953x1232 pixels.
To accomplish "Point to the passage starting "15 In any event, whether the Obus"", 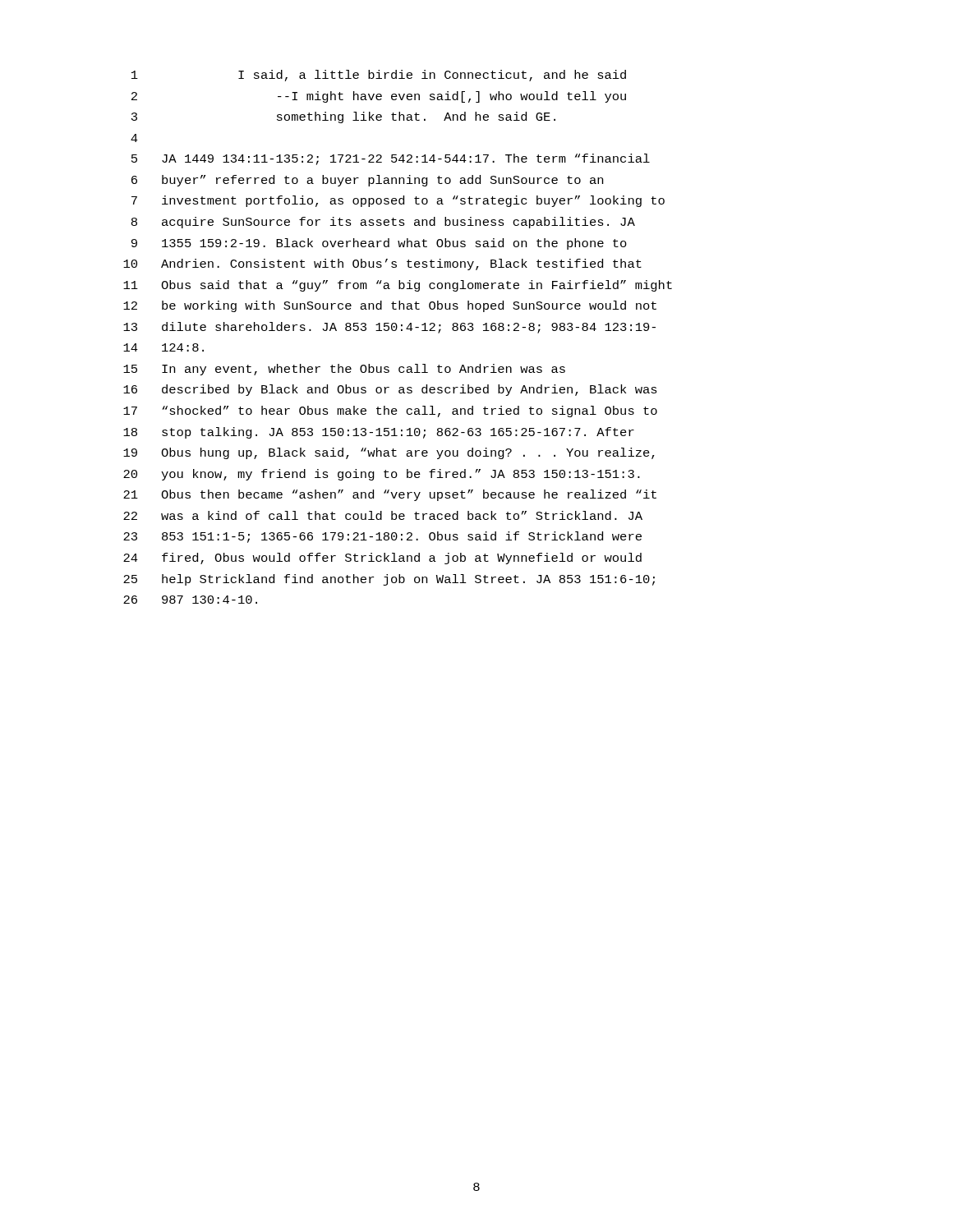I will (x=485, y=486).
